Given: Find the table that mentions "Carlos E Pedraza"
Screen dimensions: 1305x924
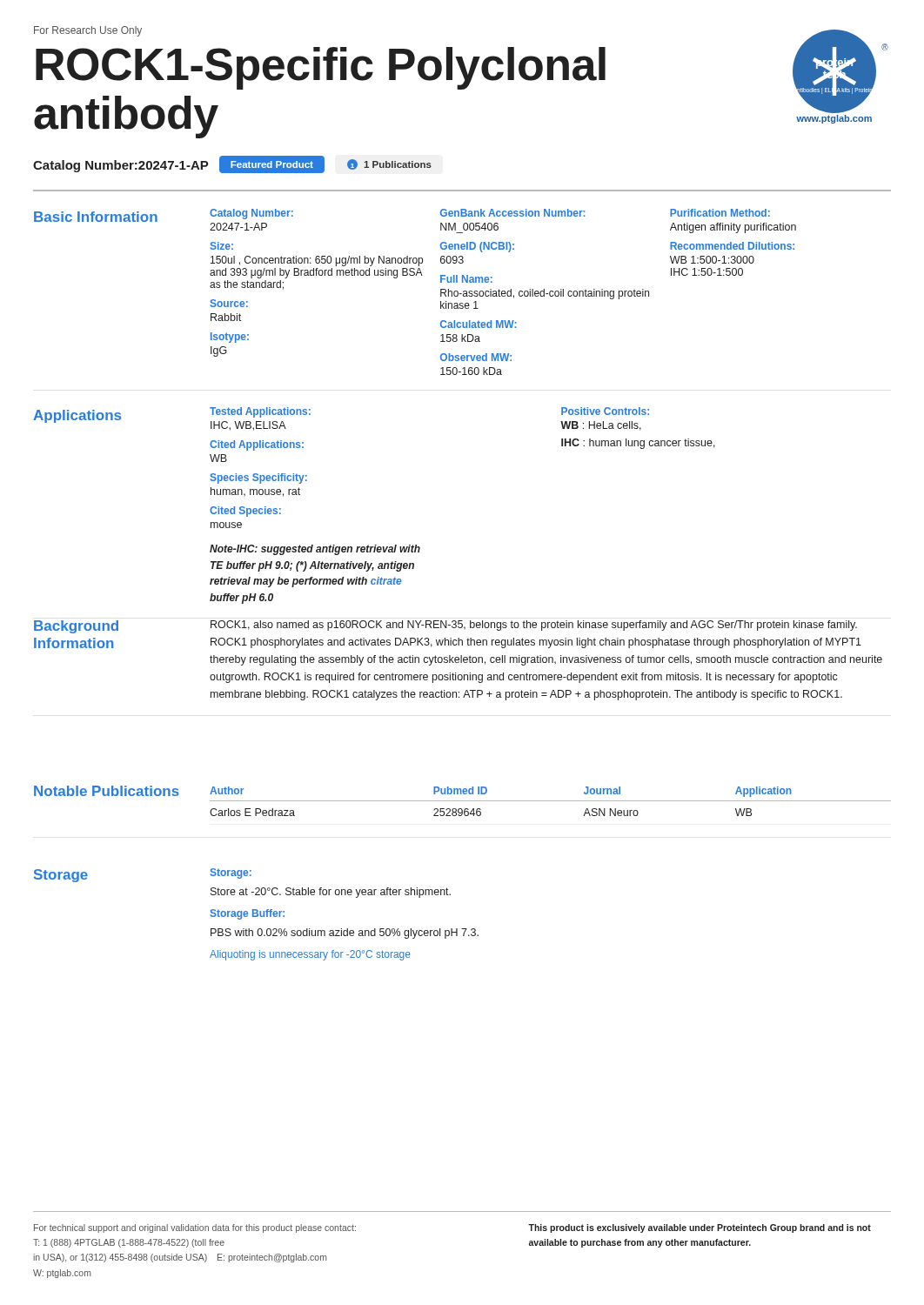Looking at the screenshot, I should tap(542, 803).
